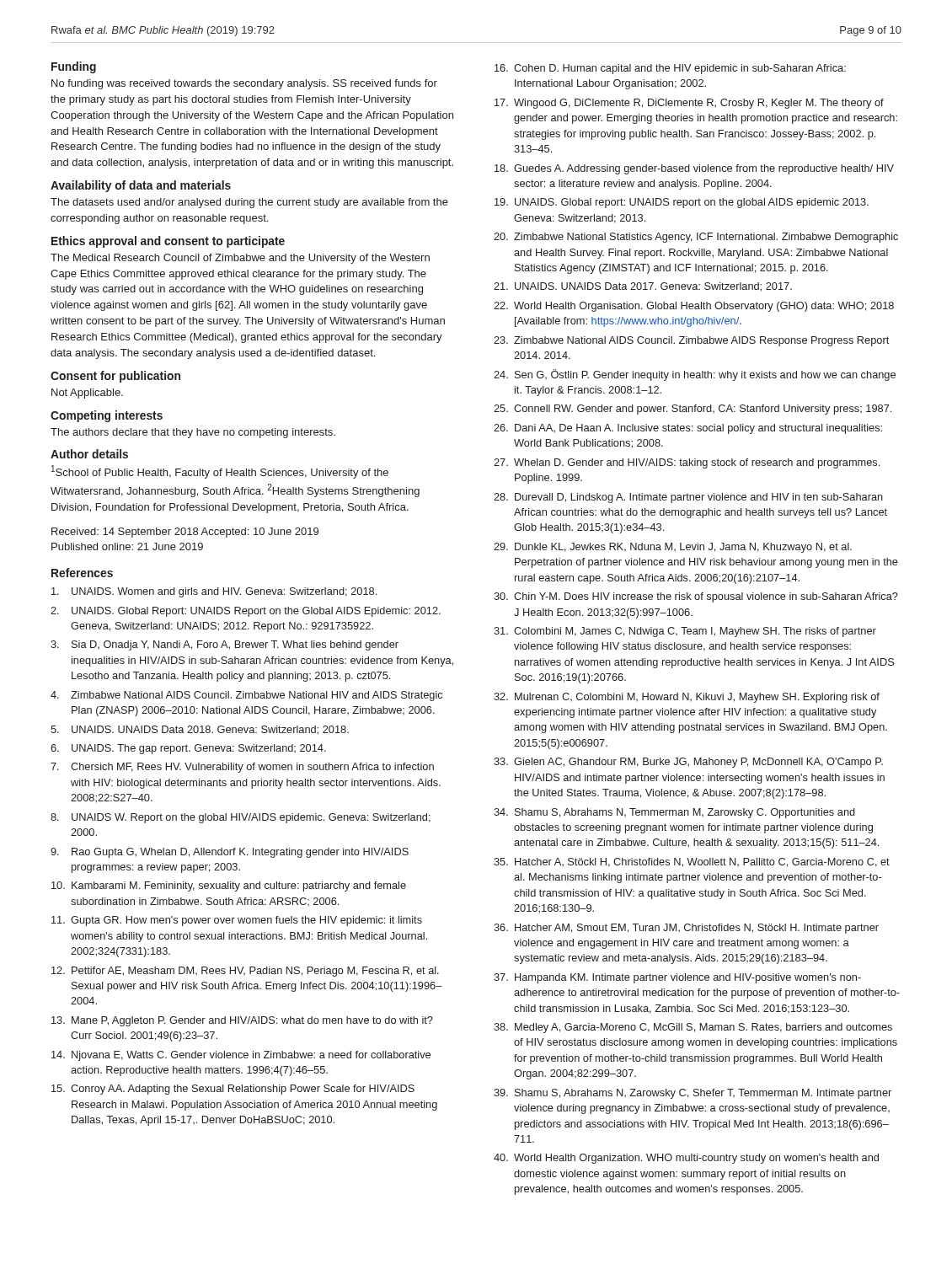Locate the block of text that opens with "21.UNAIDS. UNAIDS Data 2017. Geneva: Switzerland;"
Image resolution: width=952 pixels, height=1264 pixels.
click(698, 287)
